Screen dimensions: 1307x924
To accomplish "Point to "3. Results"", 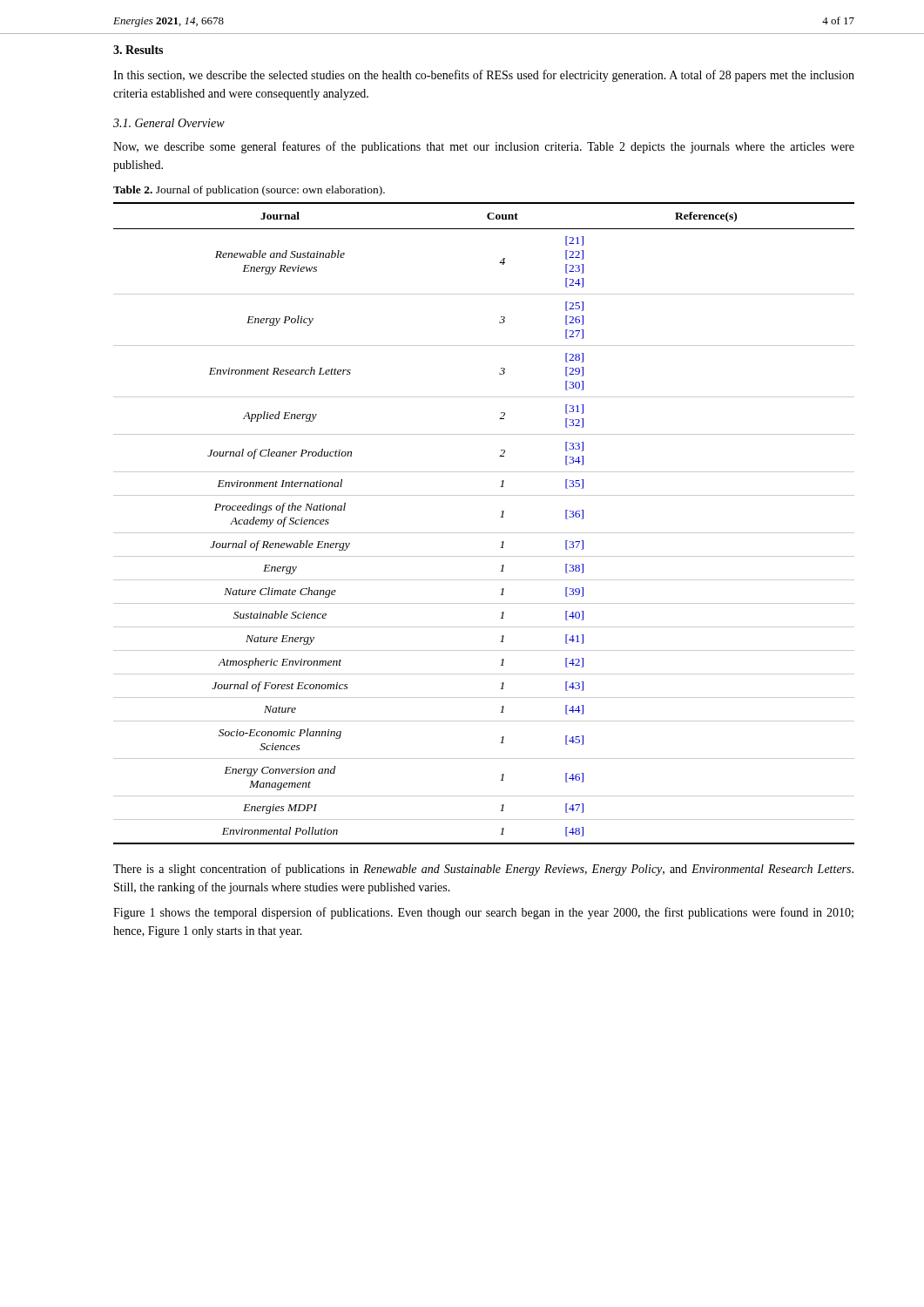I will click(x=138, y=50).
